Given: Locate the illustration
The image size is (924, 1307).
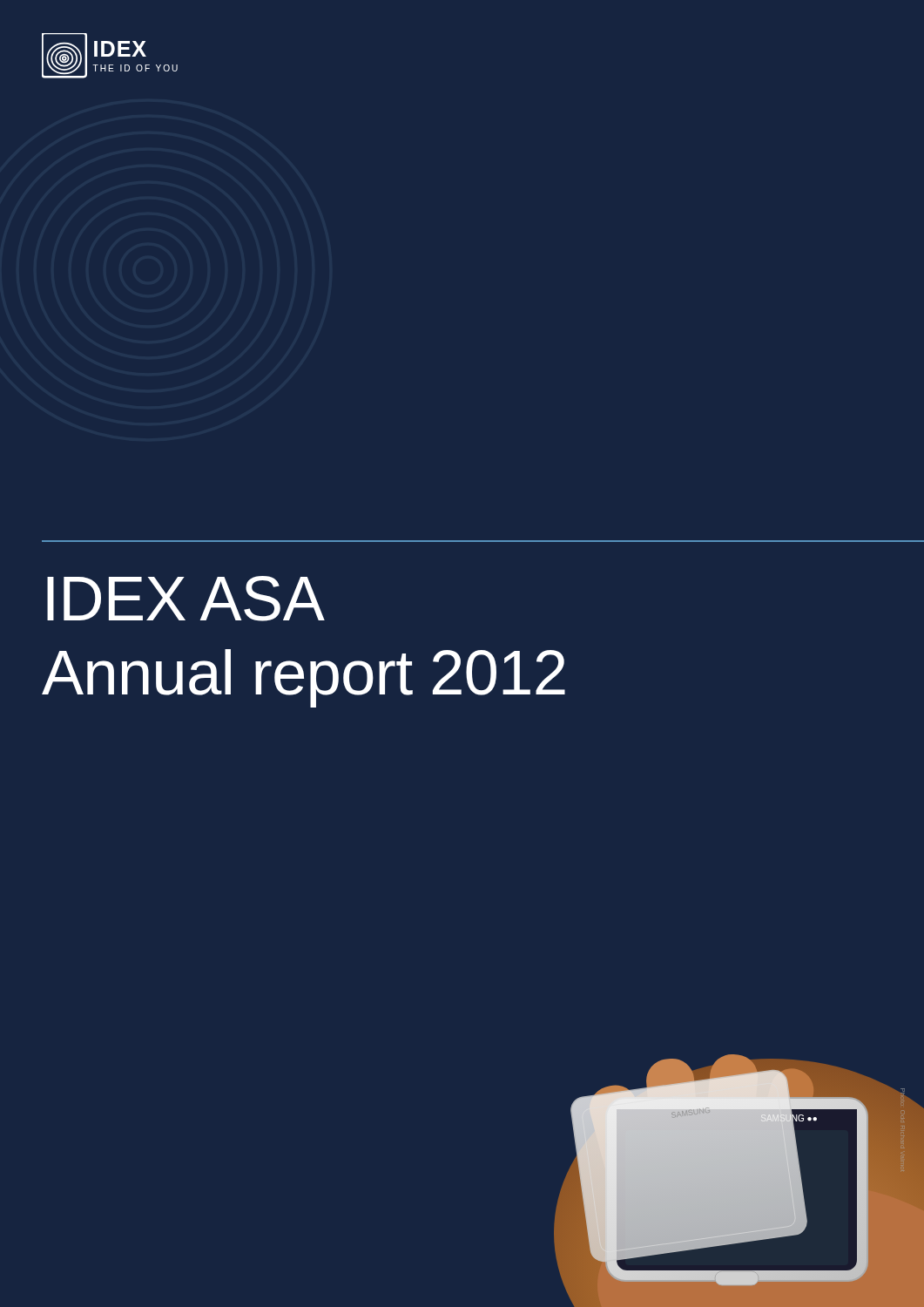Looking at the screenshot, I should [183, 244].
